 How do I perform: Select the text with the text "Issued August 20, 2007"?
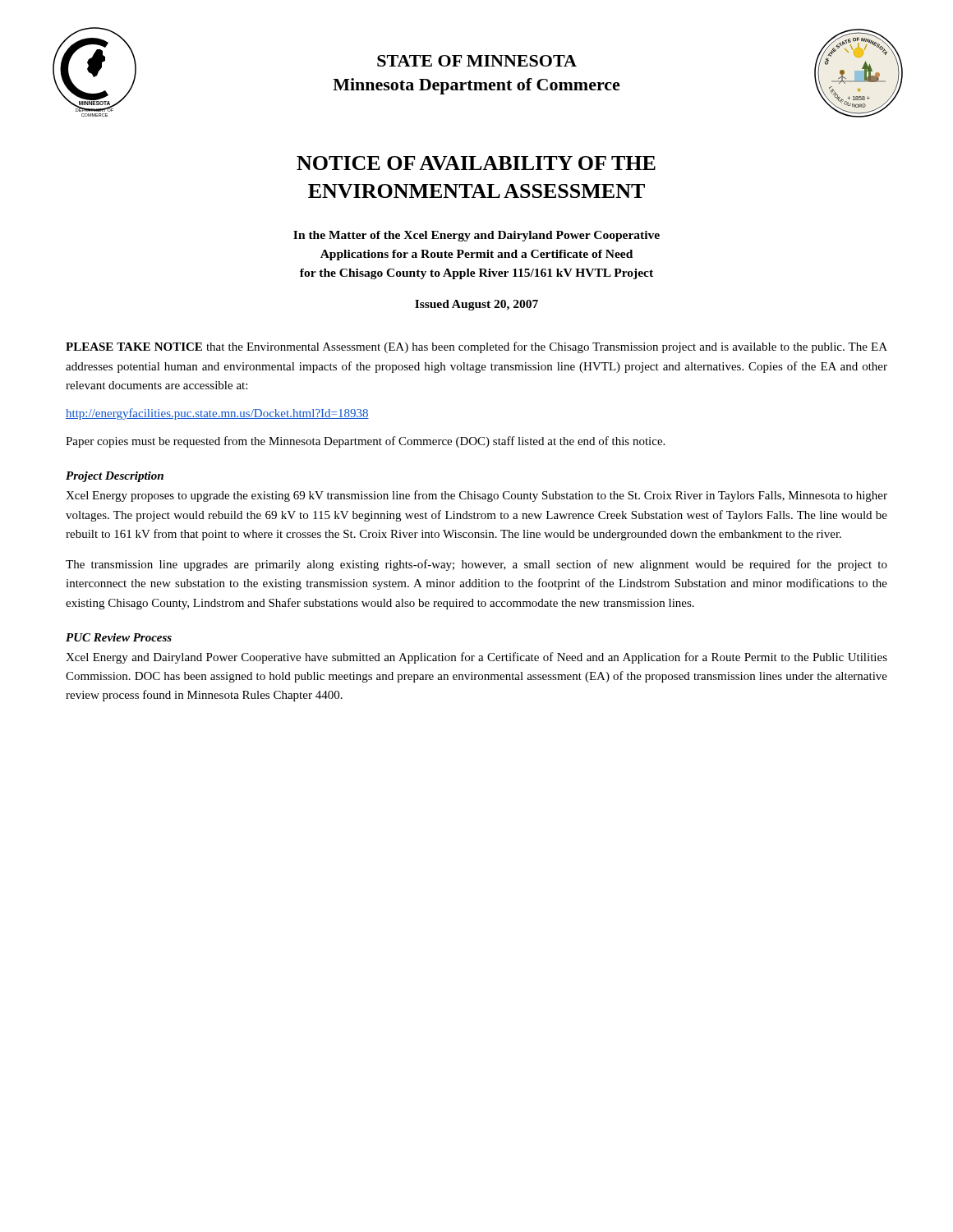pos(476,304)
